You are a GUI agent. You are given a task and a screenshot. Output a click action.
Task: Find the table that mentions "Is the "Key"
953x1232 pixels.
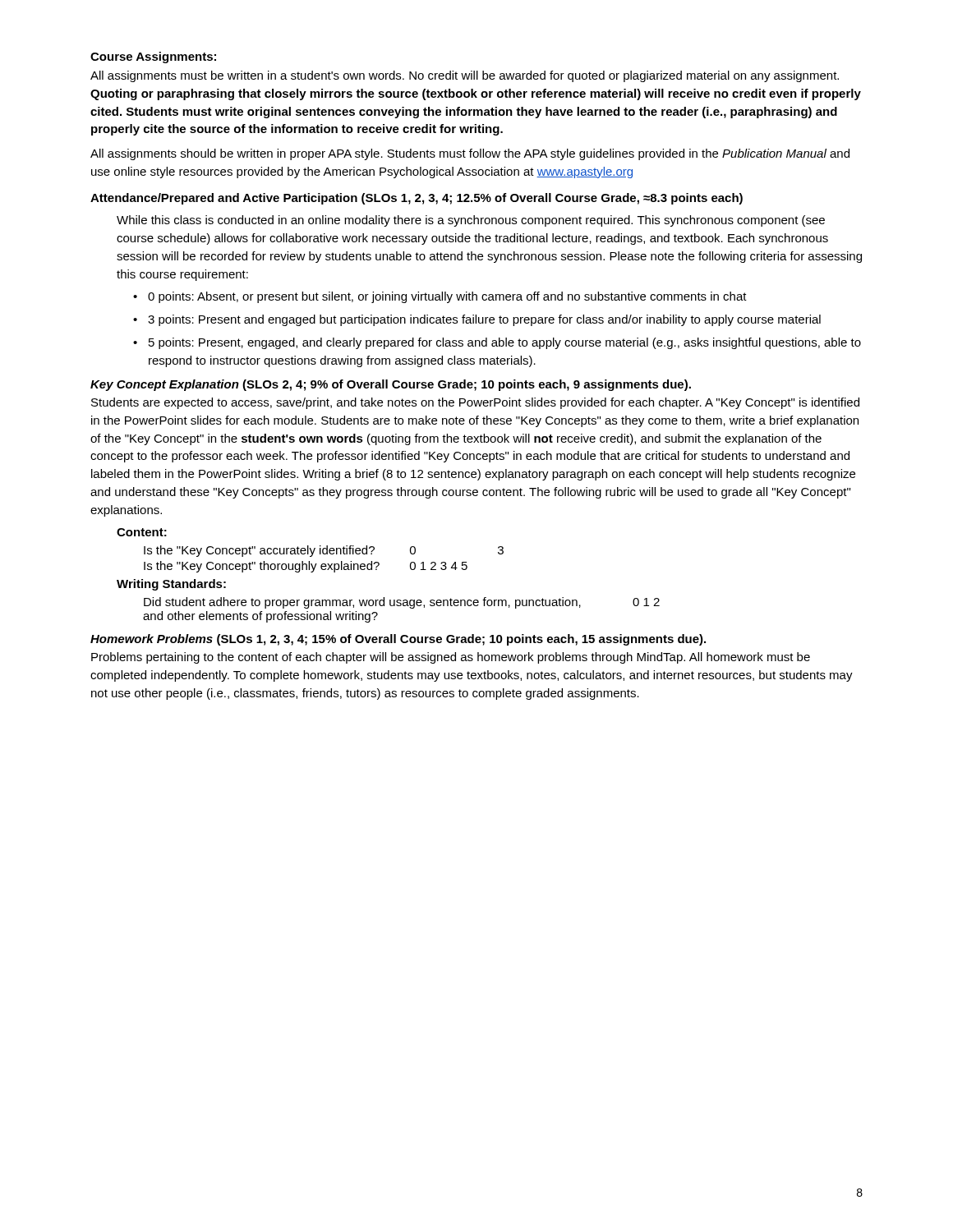(476, 574)
